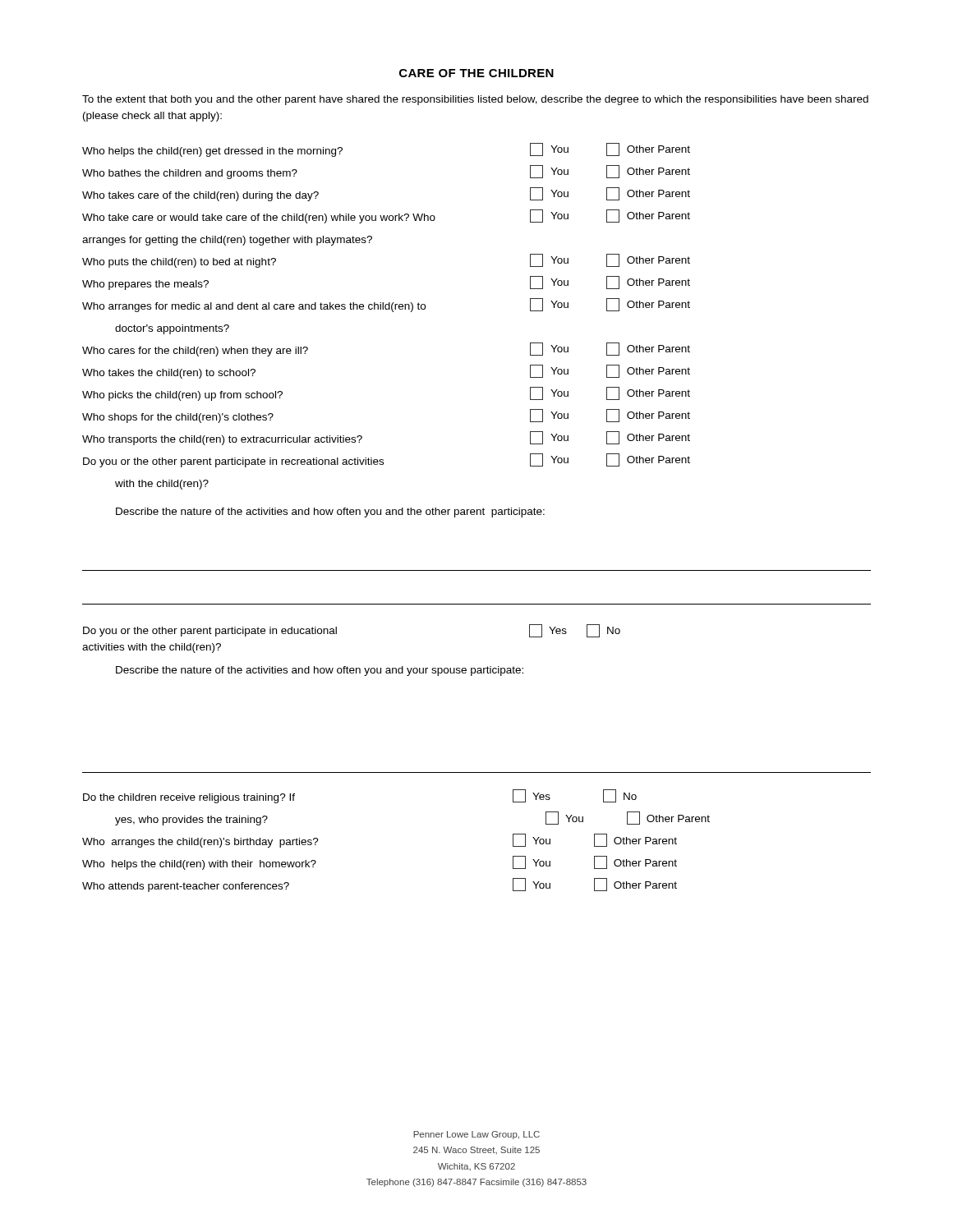Image resolution: width=953 pixels, height=1232 pixels.
Task: Select the list item that says "Who puts the child(ren) to bed at night?"
Action: (182, 261)
